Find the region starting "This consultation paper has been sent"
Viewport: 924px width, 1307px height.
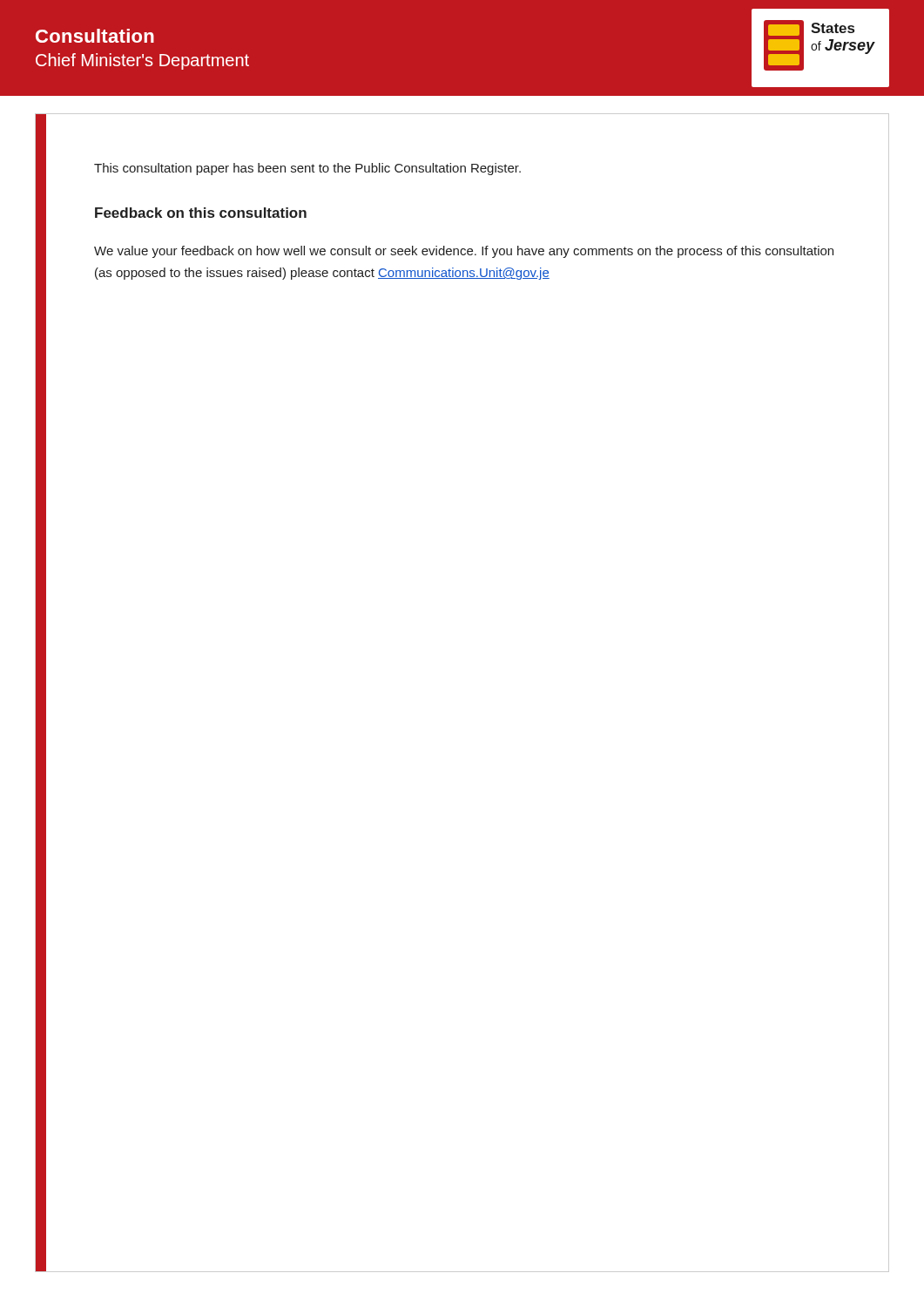click(467, 168)
